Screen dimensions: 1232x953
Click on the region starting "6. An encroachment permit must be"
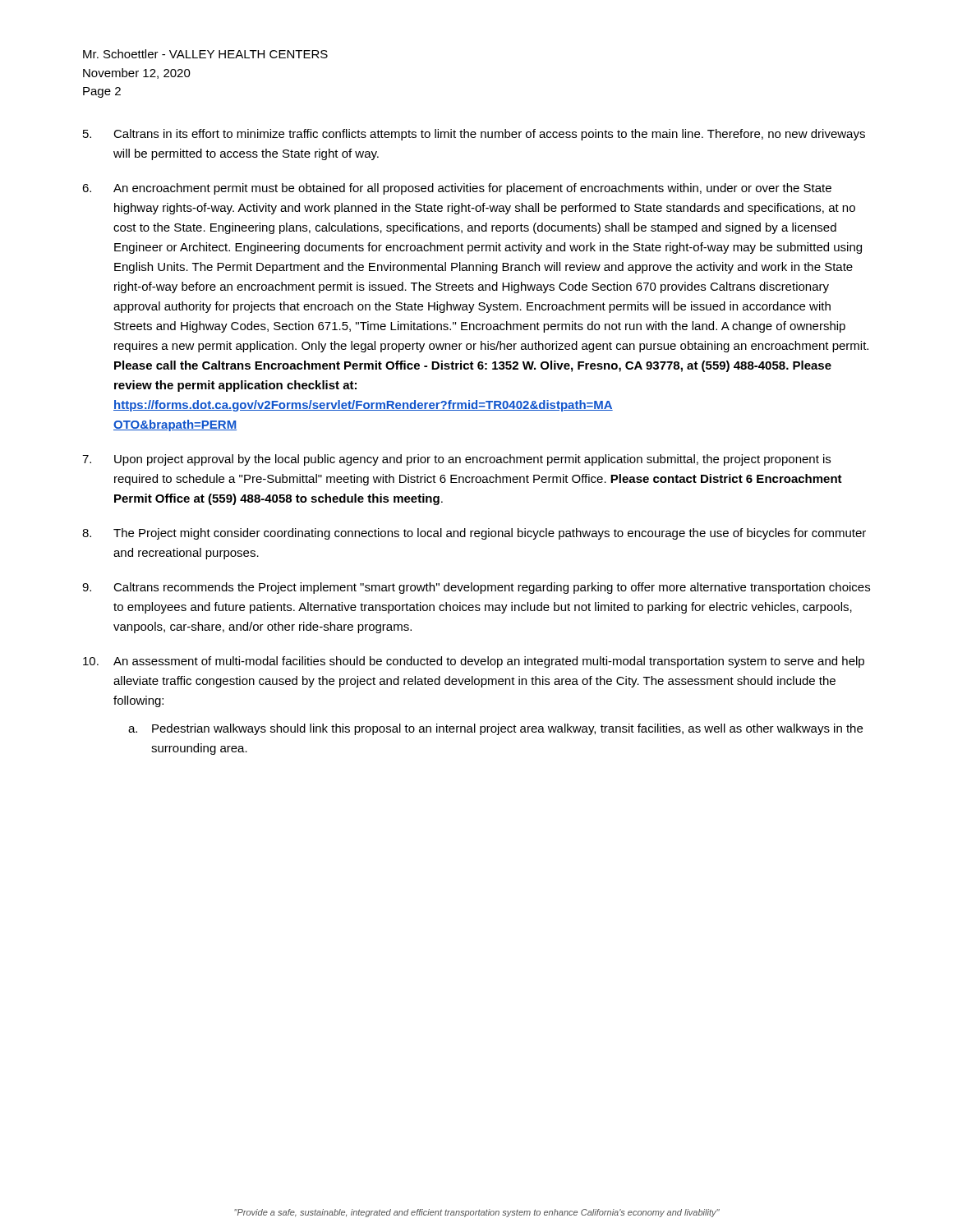476,306
